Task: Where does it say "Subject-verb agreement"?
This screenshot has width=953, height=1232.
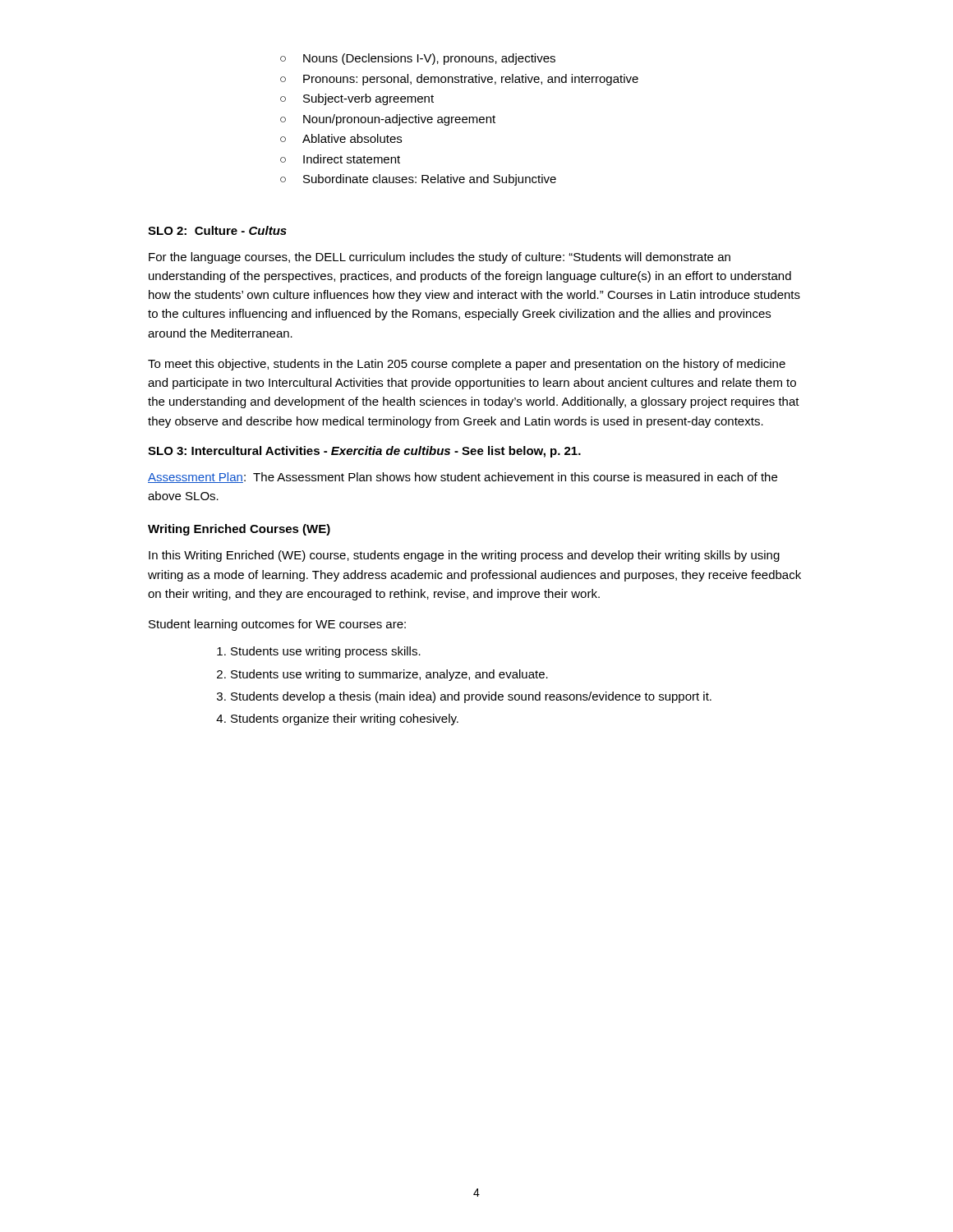Action: pos(357,99)
